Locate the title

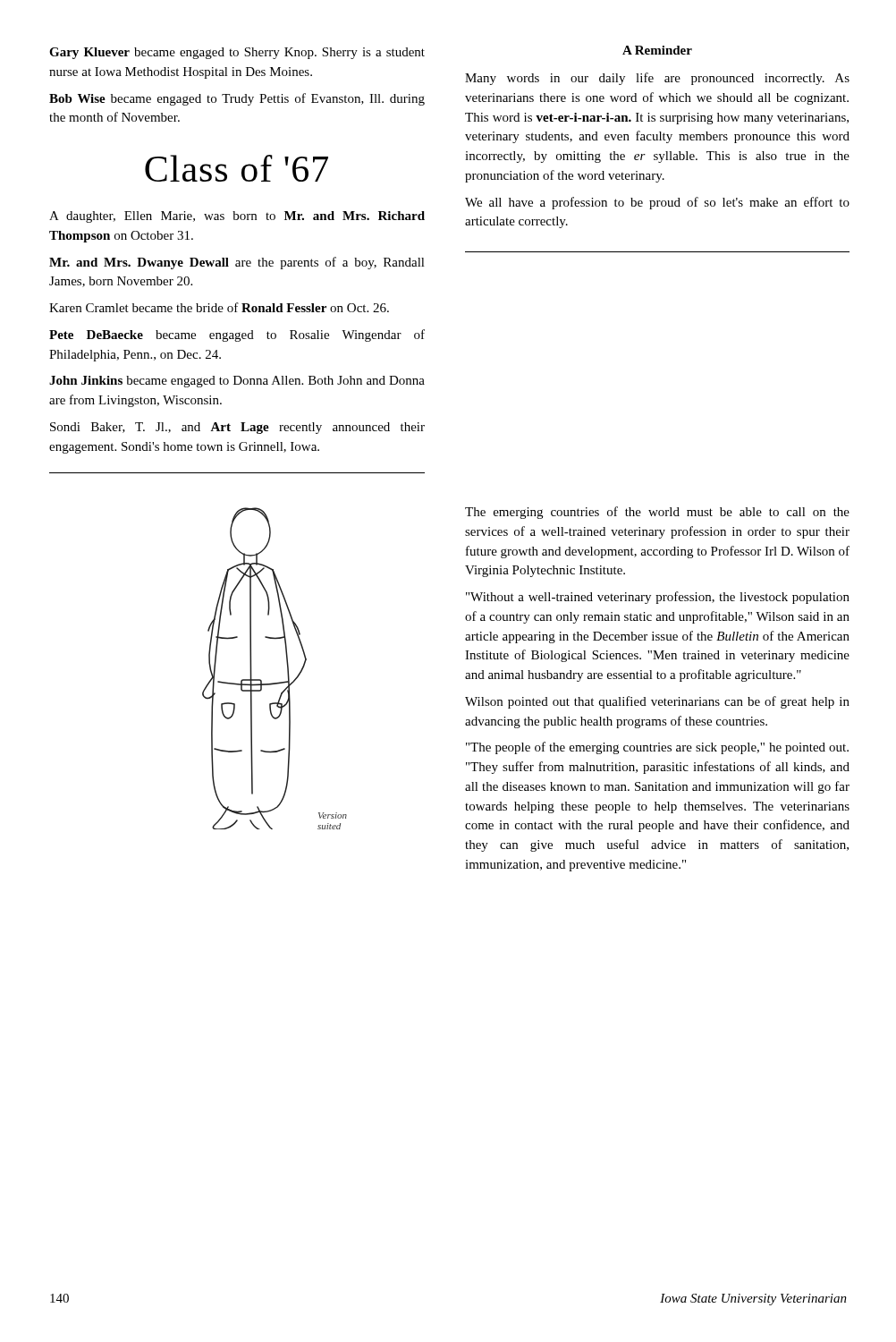237,169
